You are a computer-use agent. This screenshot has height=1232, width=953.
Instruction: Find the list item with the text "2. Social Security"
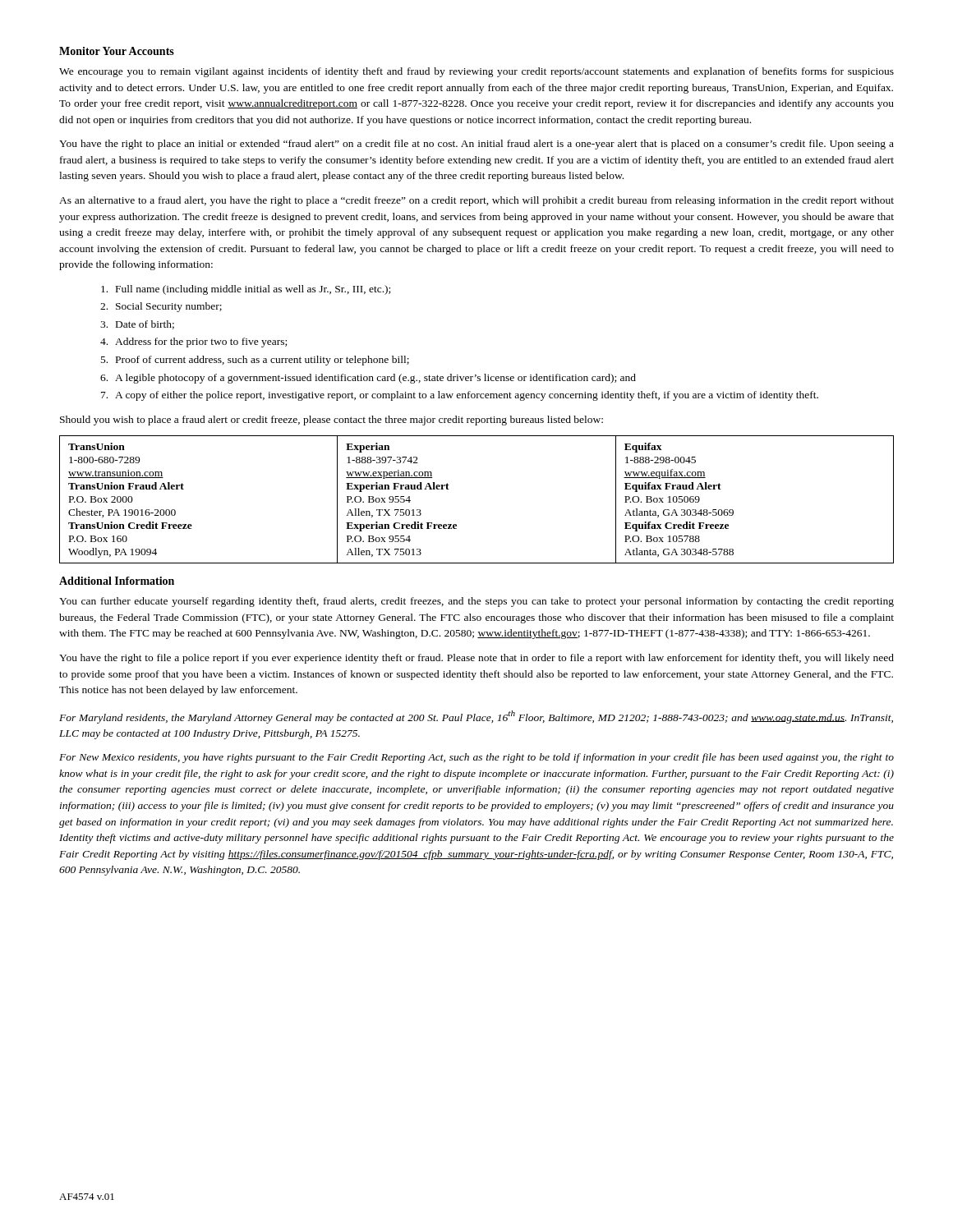[161, 307]
